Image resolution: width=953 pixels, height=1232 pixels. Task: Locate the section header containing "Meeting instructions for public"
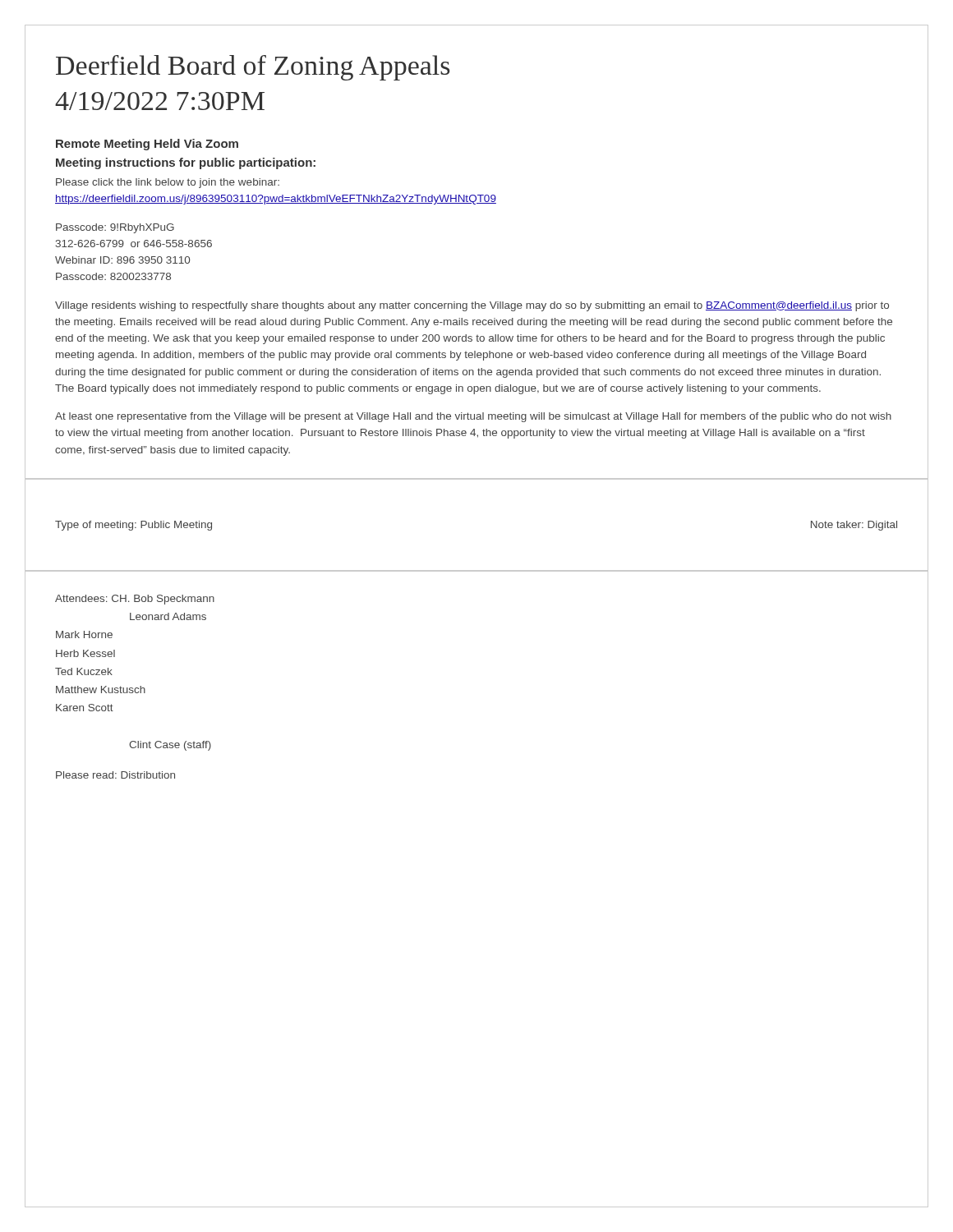186,162
